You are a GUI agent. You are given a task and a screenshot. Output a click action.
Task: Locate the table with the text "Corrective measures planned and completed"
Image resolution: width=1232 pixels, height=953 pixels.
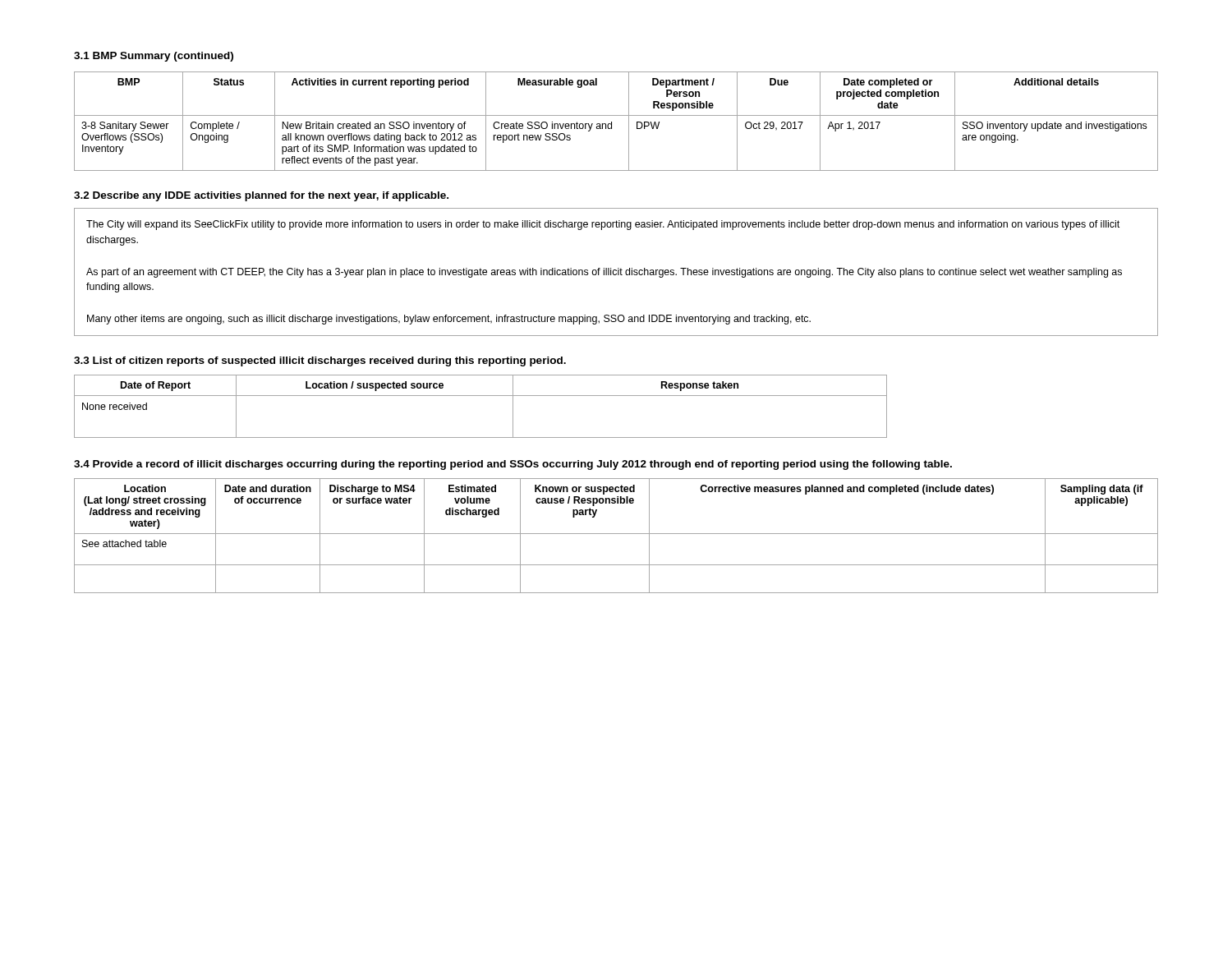coord(616,535)
